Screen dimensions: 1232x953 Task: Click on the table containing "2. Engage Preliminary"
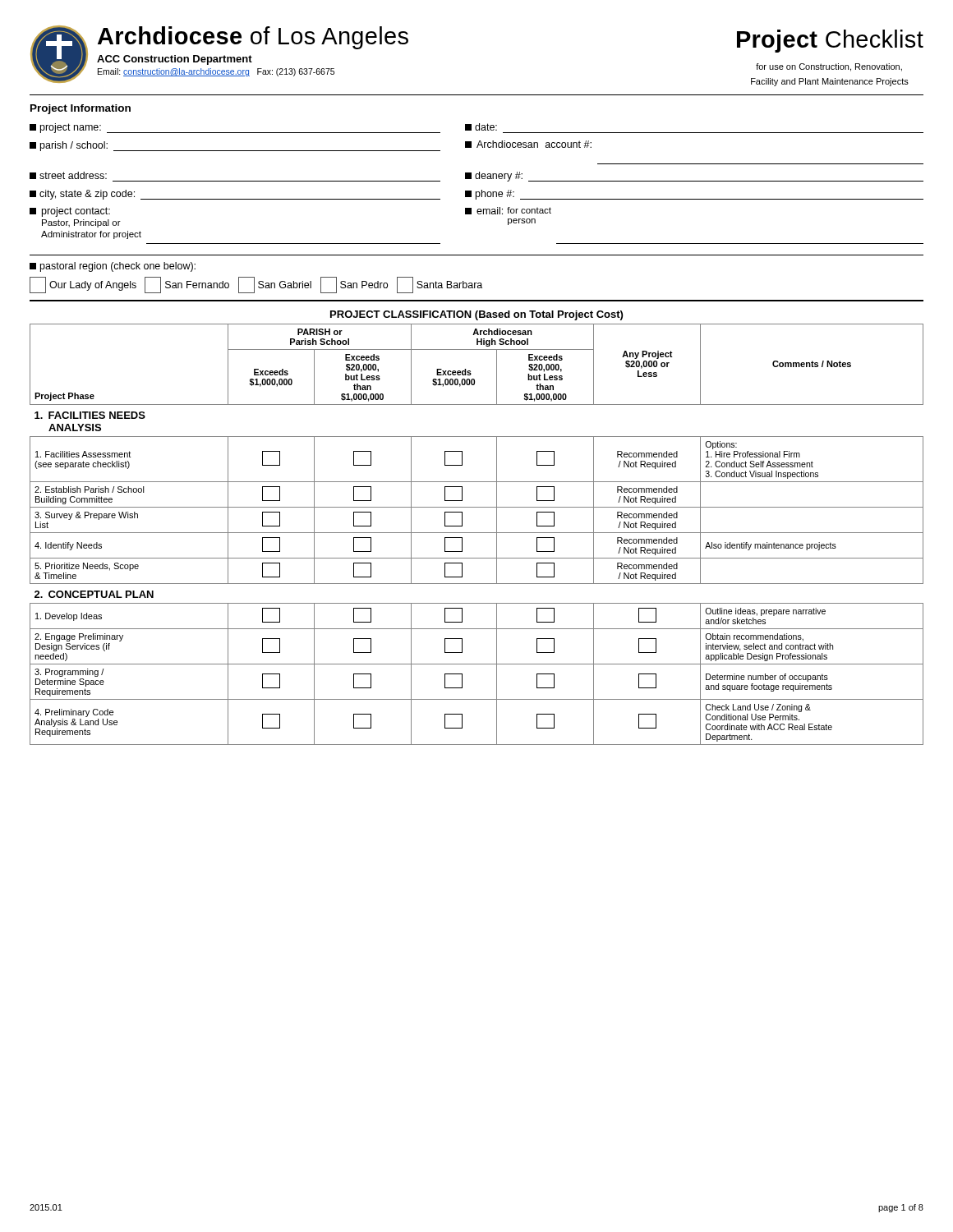point(476,534)
